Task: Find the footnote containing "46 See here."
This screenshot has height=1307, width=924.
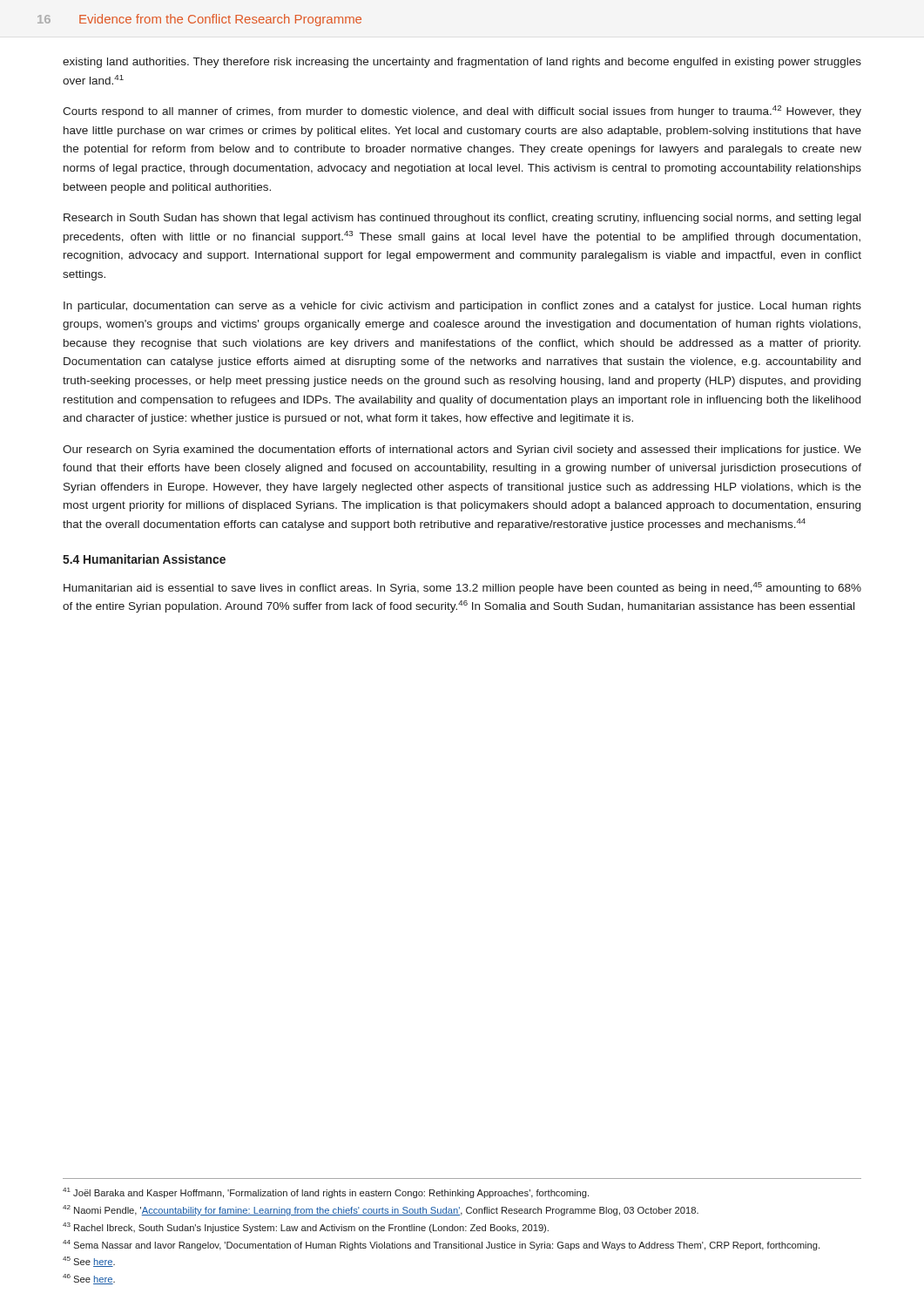Action: coord(89,1279)
